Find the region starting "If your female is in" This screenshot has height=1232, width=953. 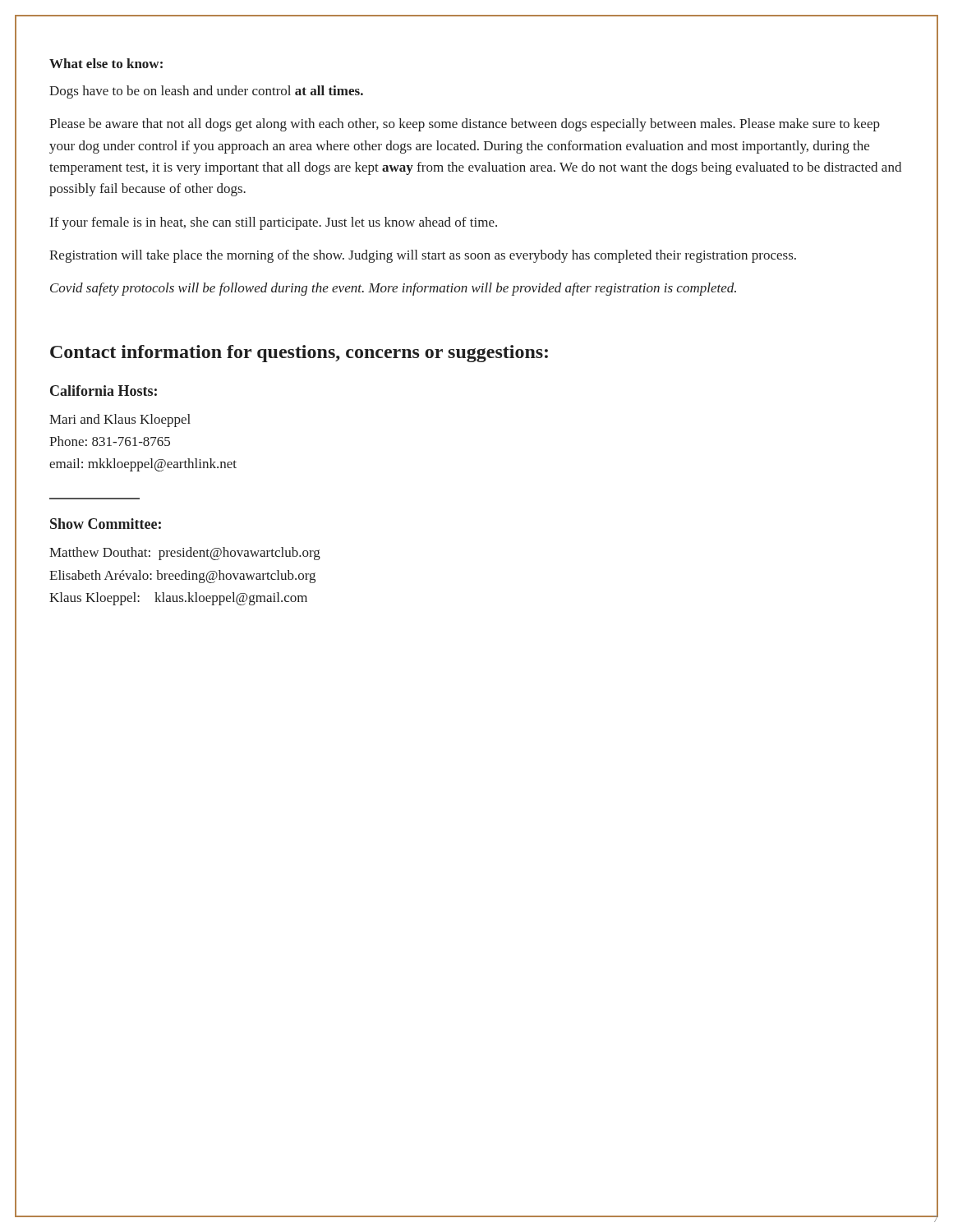coord(274,222)
